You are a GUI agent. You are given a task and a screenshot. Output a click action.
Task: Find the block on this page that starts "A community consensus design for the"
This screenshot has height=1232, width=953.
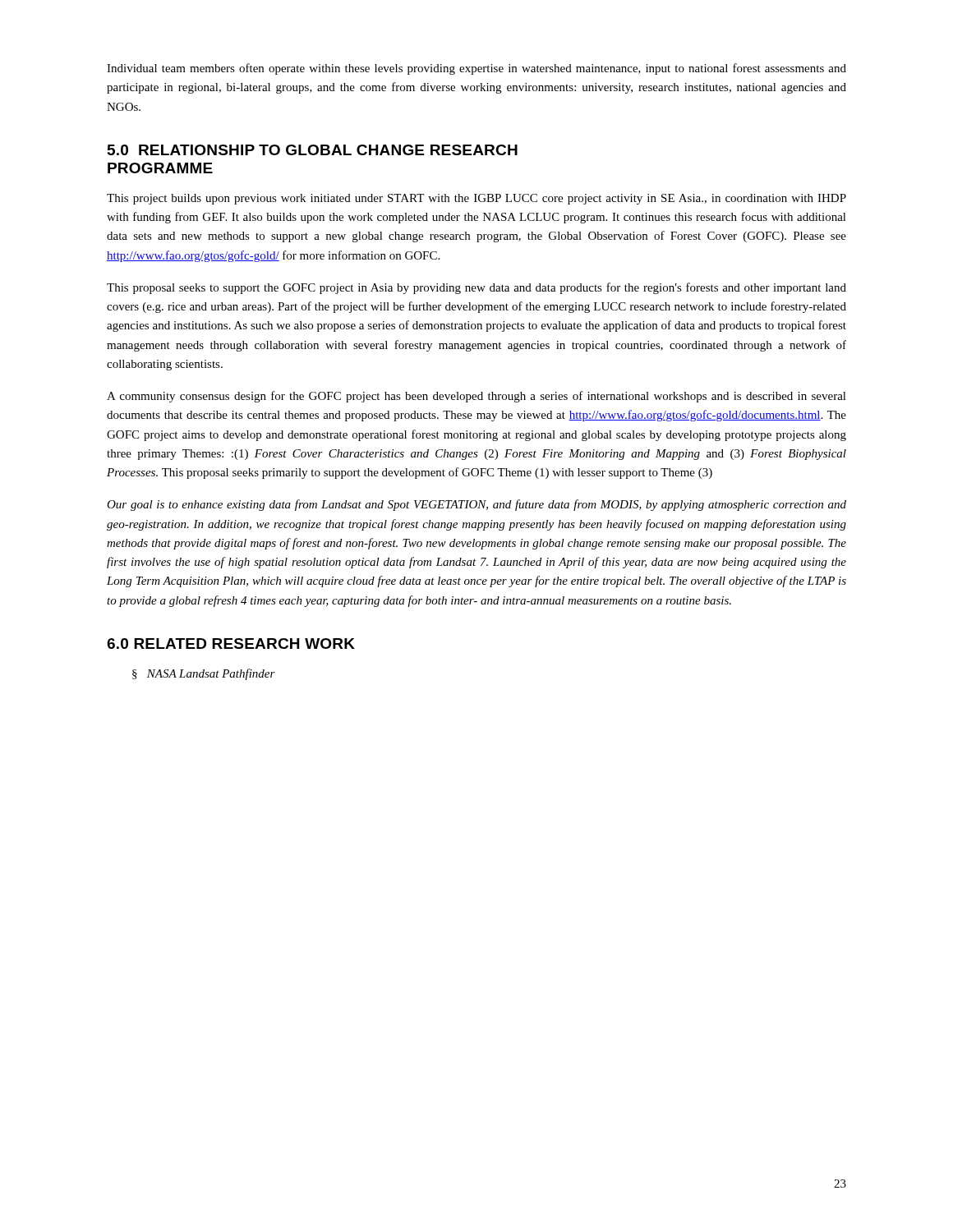pyautogui.click(x=476, y=434)
